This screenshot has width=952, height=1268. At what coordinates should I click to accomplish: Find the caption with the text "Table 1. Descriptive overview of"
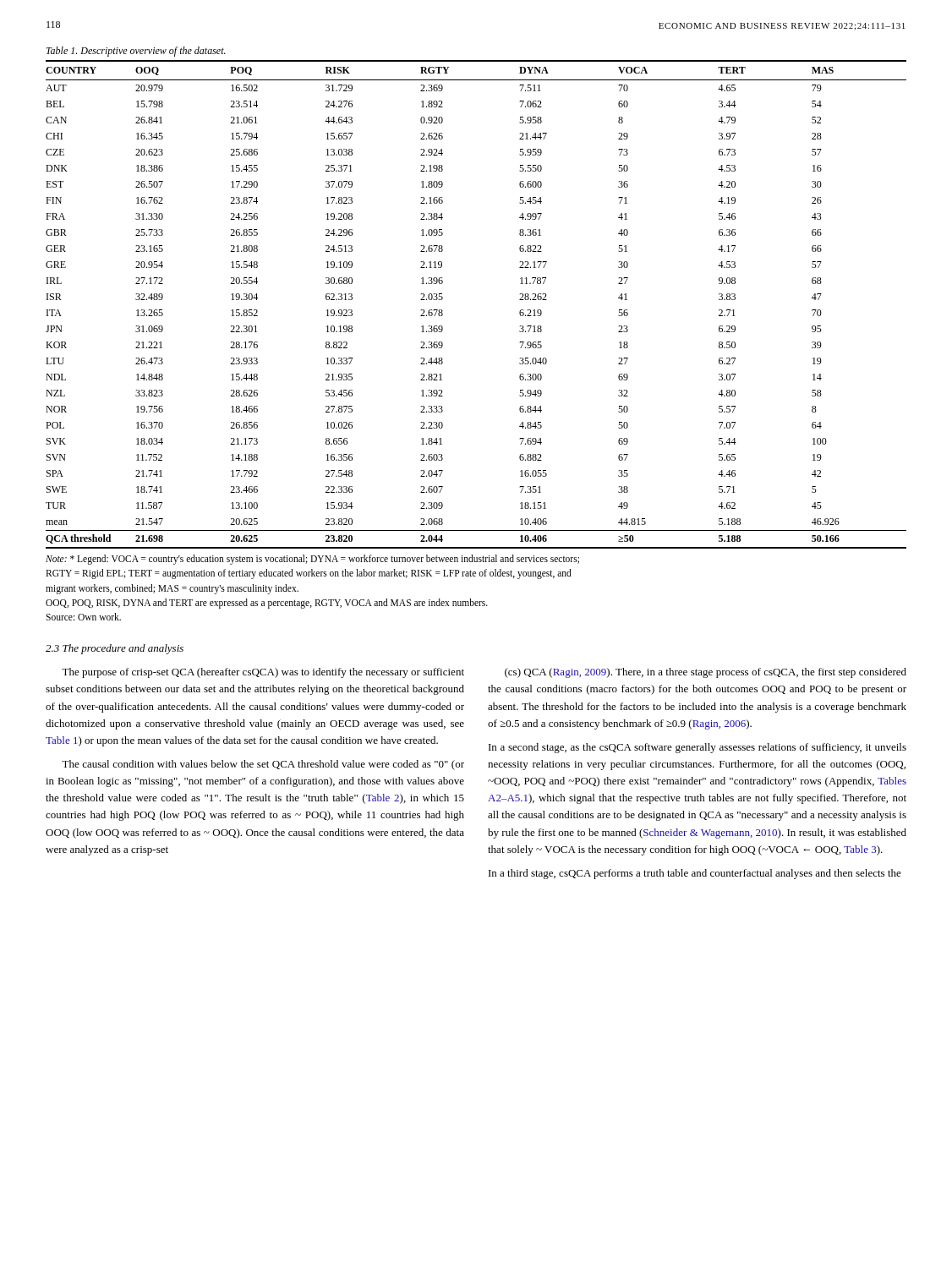pos(136,51)
